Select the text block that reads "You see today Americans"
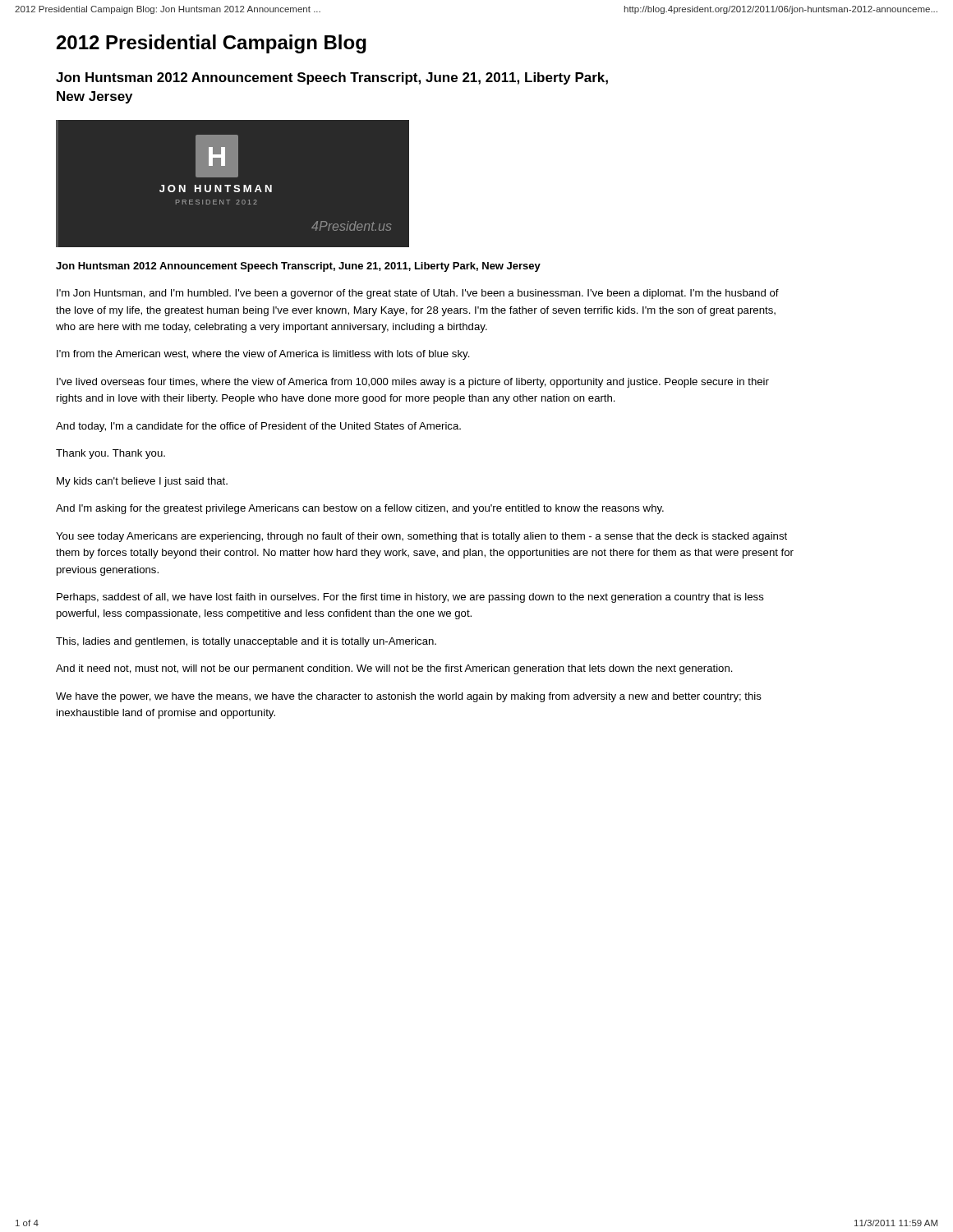The image size is (953, 1232). (x=425, y=552)
